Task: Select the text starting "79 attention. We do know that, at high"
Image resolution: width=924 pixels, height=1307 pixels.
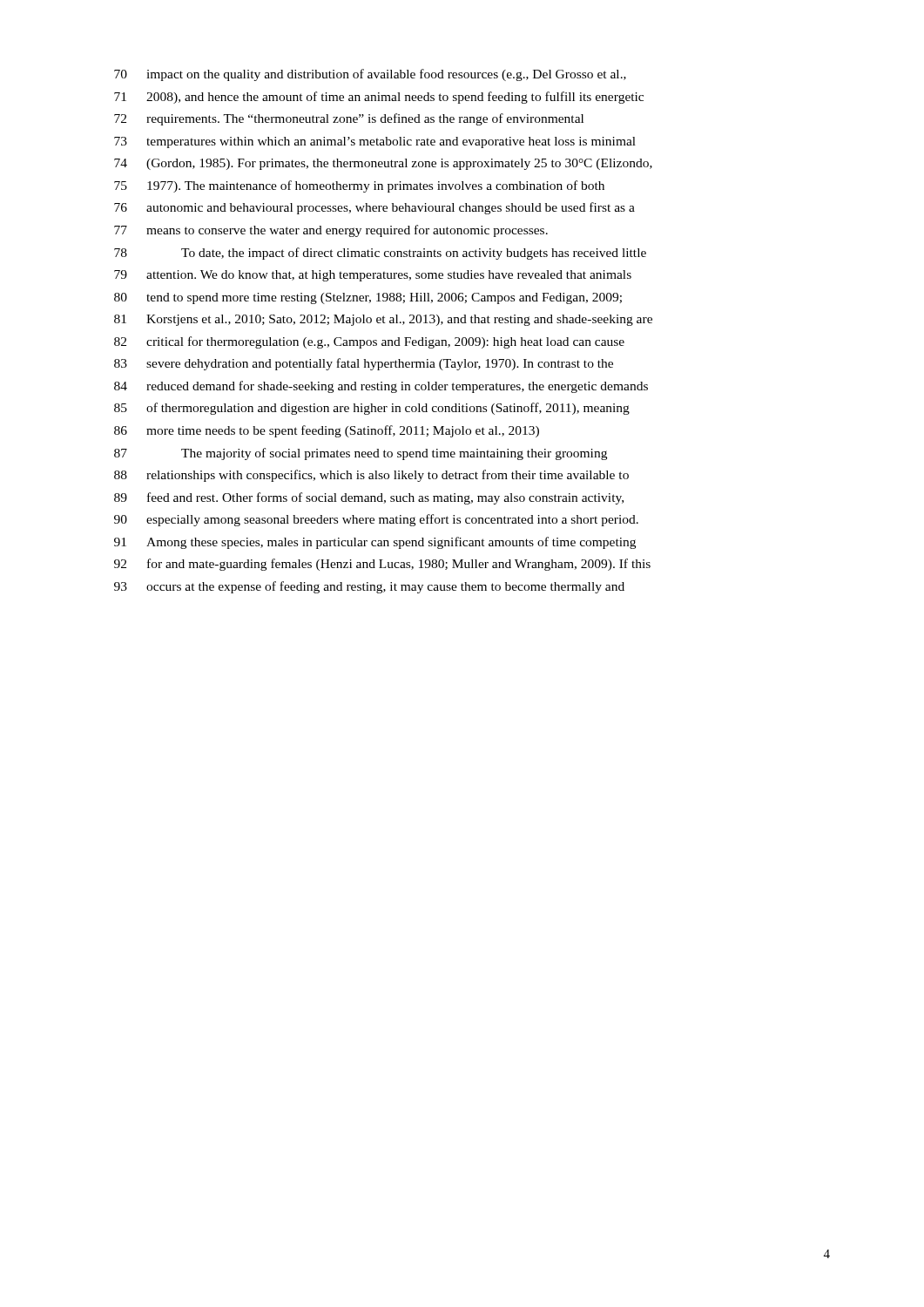Action: (462, 274)
